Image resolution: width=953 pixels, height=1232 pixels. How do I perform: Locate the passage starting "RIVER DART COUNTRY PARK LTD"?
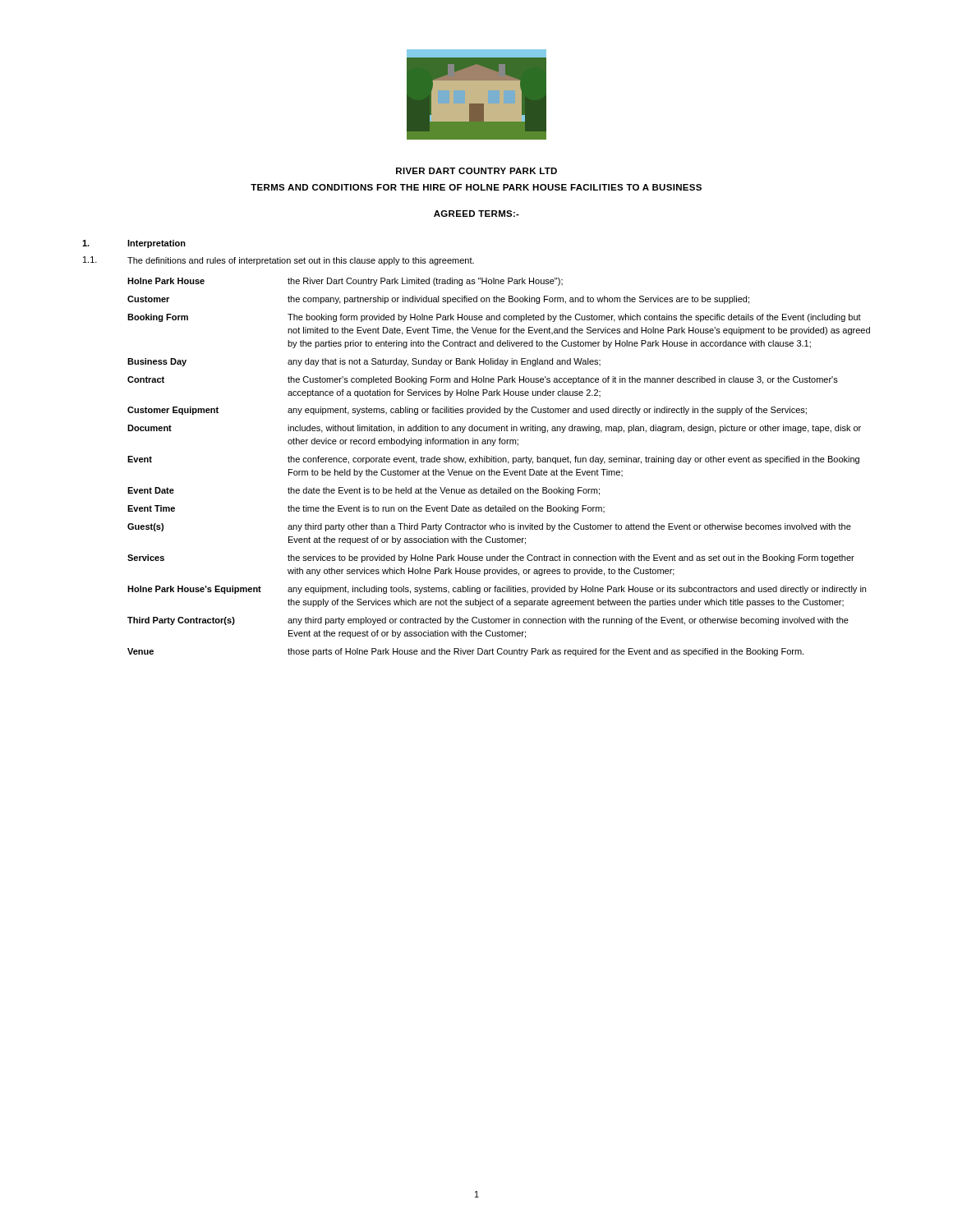(x=476, y=171)
